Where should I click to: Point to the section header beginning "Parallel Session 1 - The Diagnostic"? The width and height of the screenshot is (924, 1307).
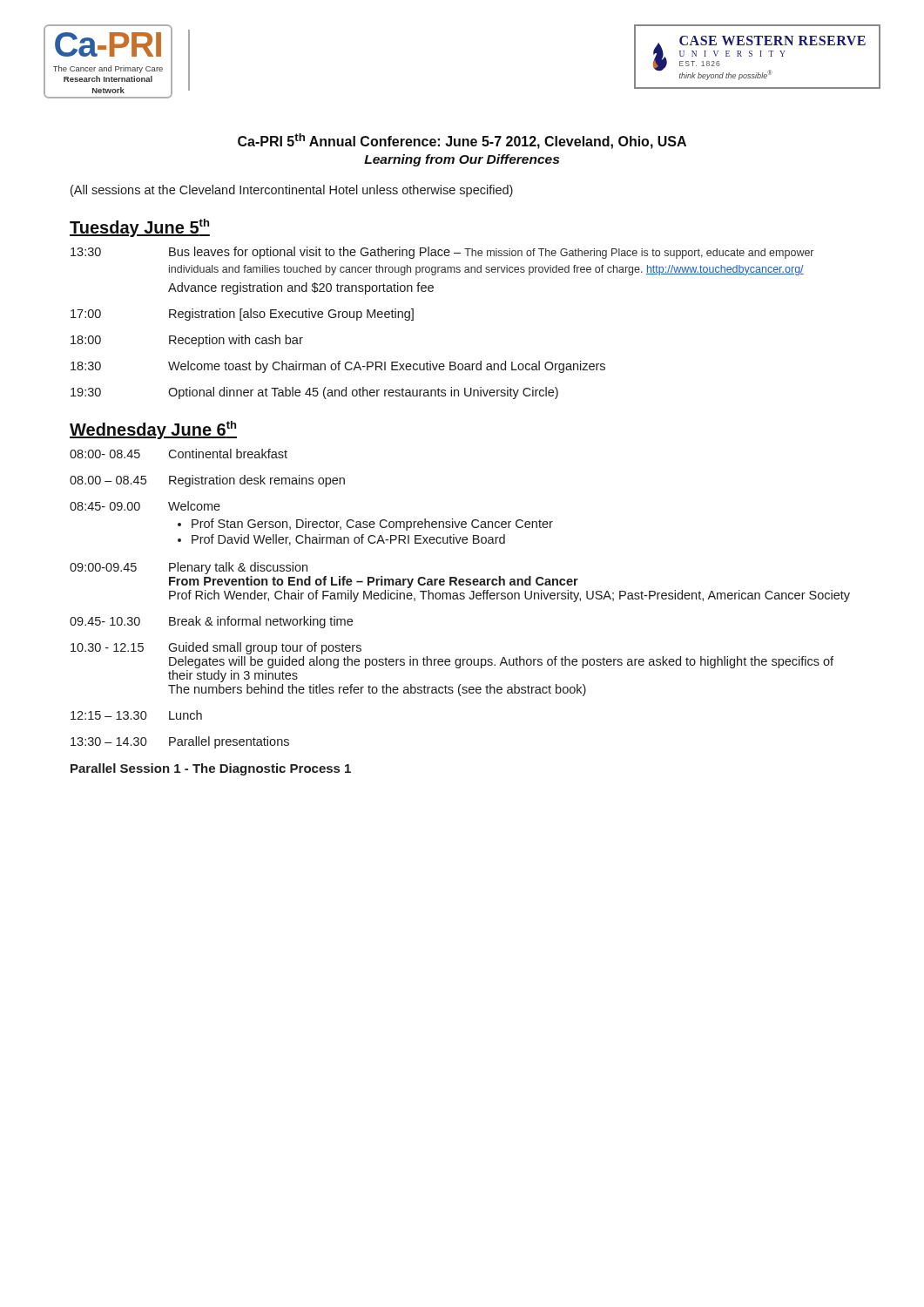click(211, 768)
